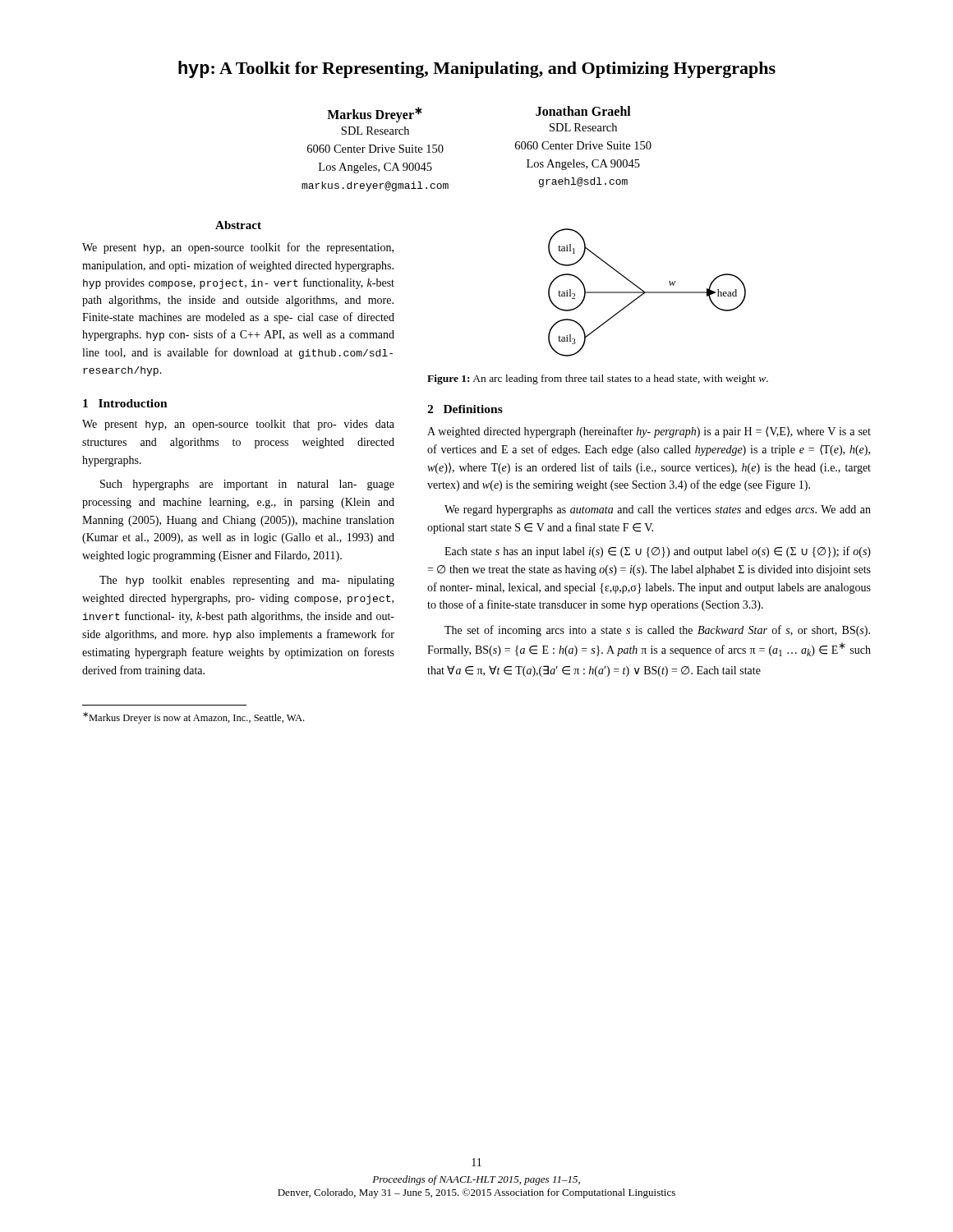Find the text block that reads "Jonathan Graehl SDL Research 6060"
953x1232 pixels.
pos(583,147)
